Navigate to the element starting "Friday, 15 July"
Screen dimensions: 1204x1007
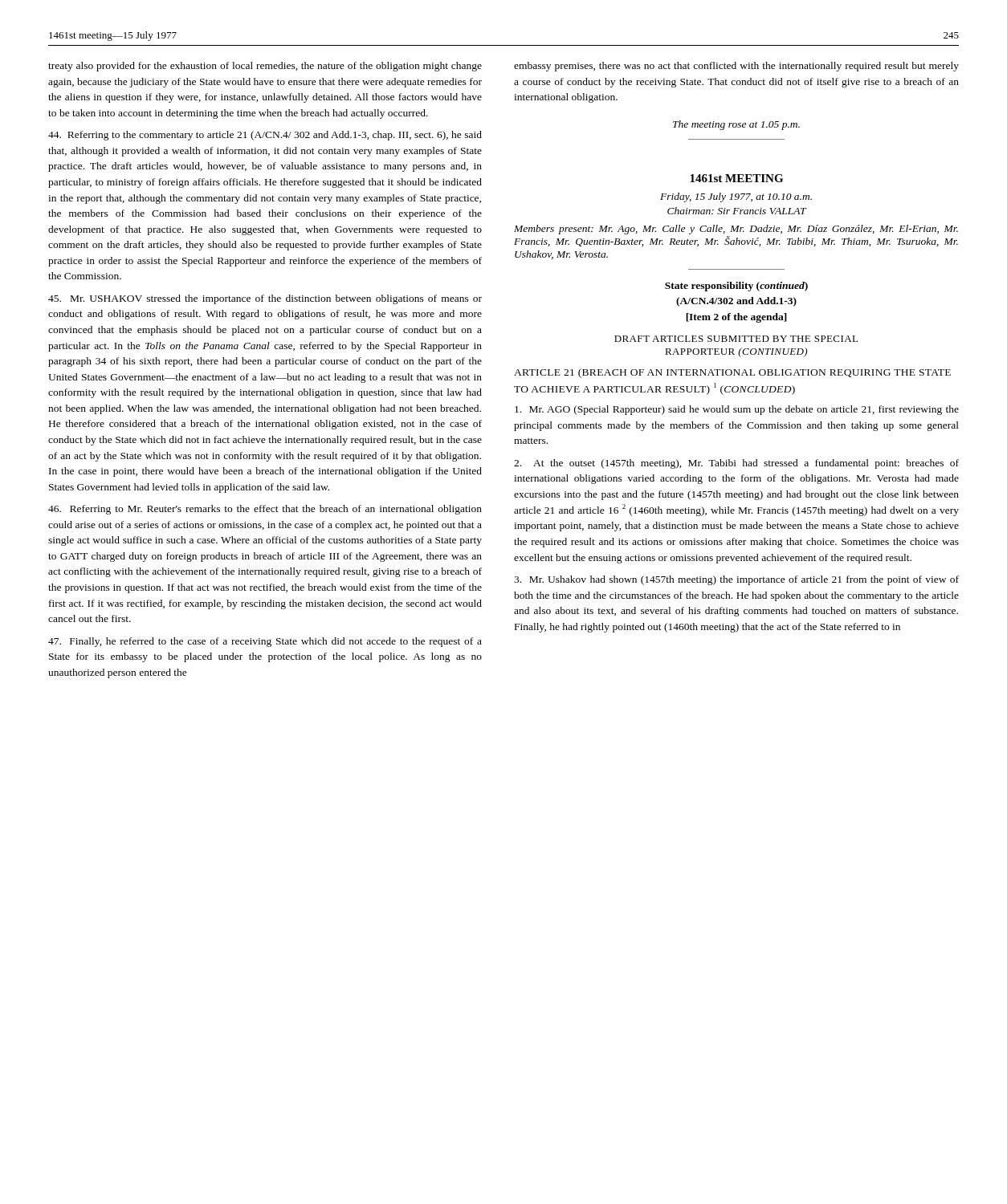coord(736,196)
